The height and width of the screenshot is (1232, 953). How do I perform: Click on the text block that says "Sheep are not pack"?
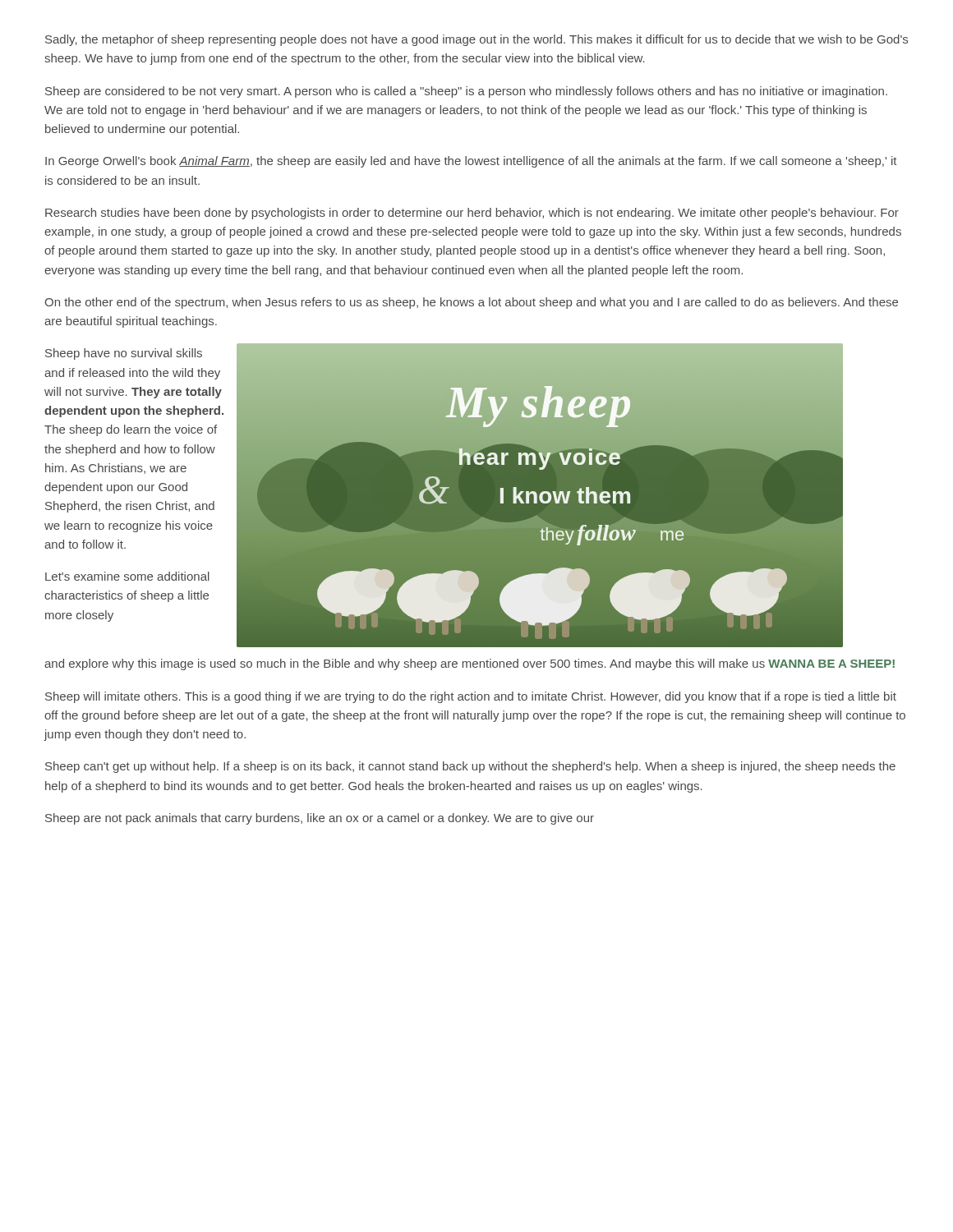click(x=319, y=817)
